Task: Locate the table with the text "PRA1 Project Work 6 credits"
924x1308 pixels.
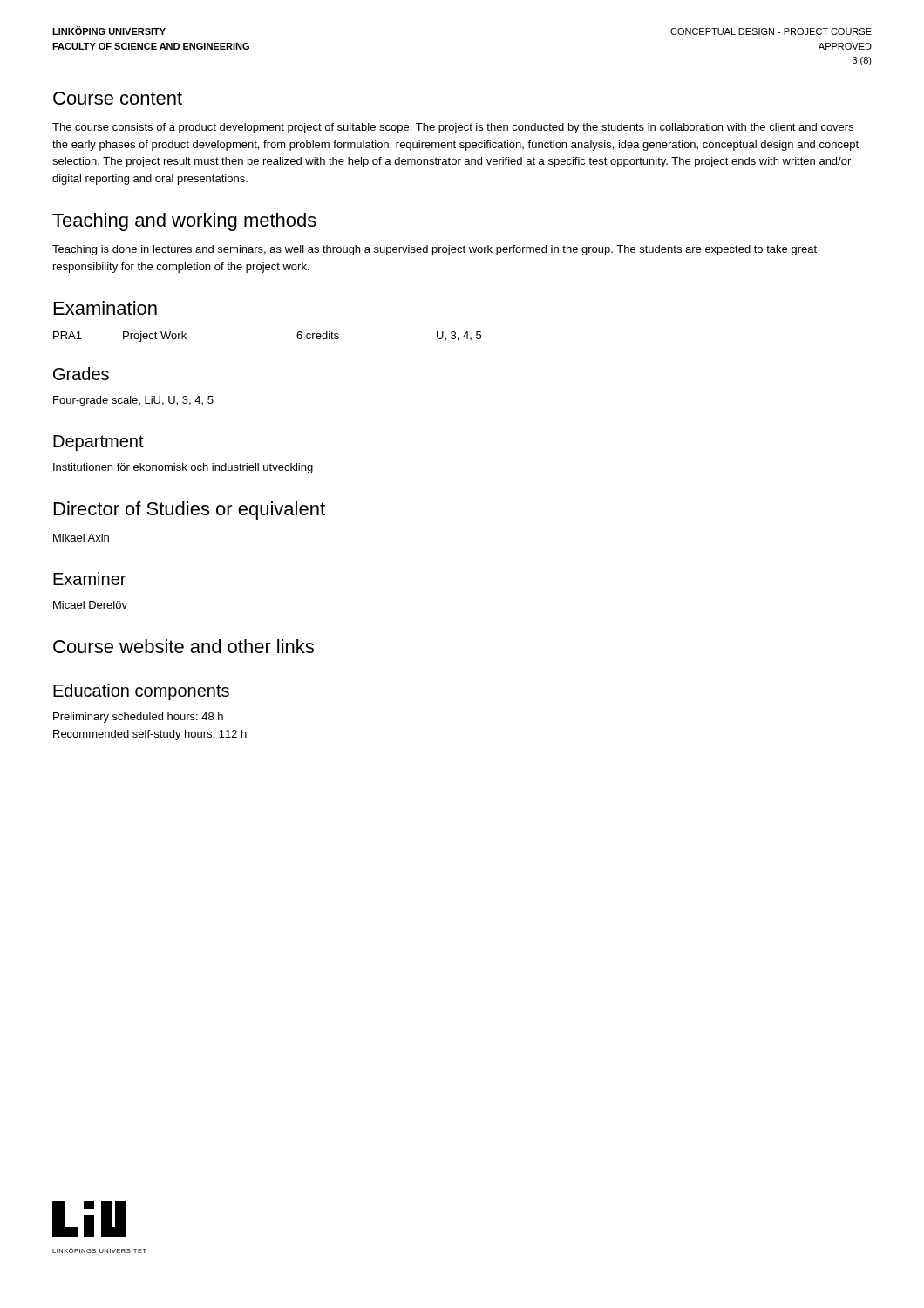Action: tap(462, 335)
